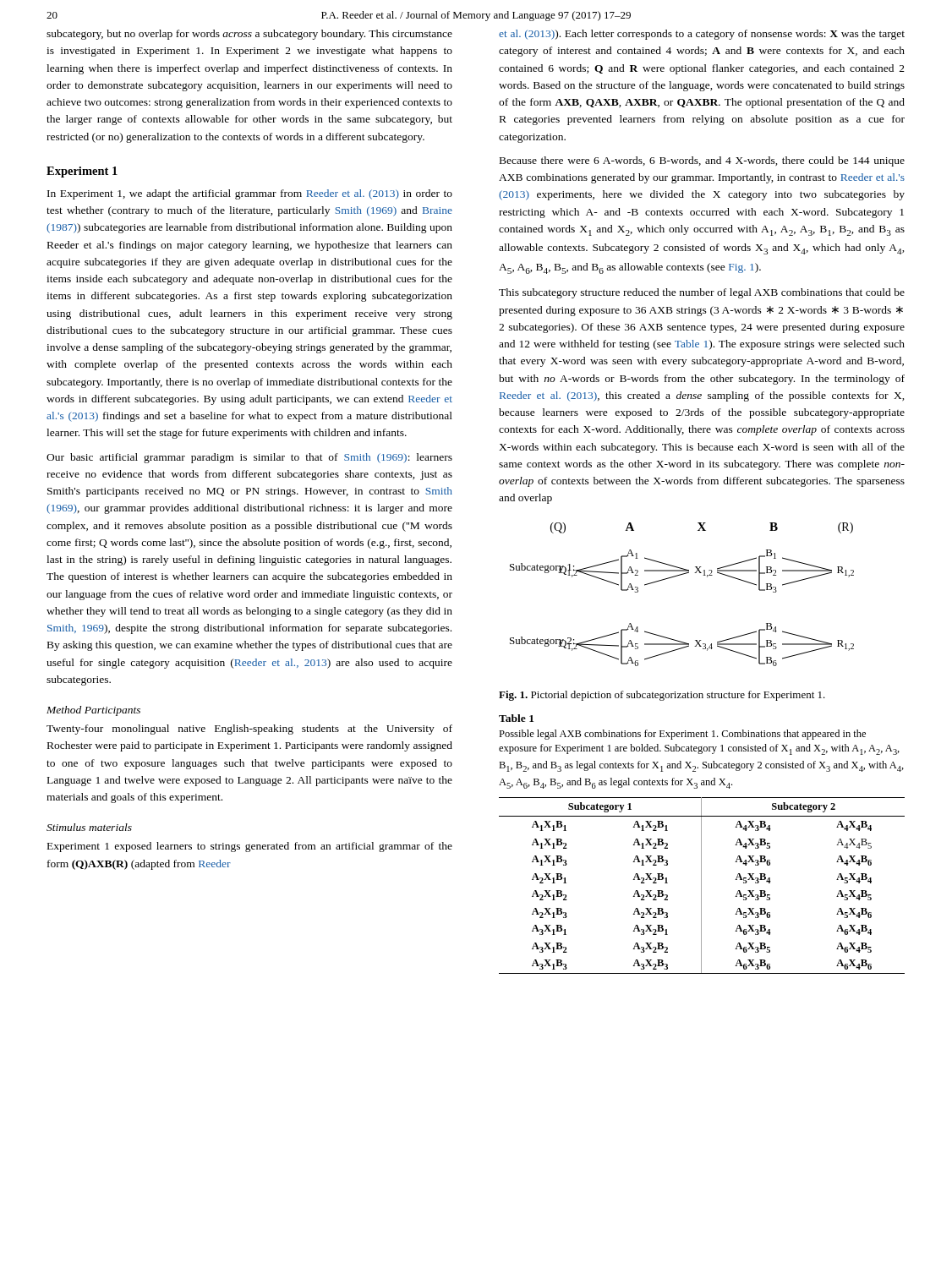
Task: Find "Table 1" on this page
Action: [517, 718]
